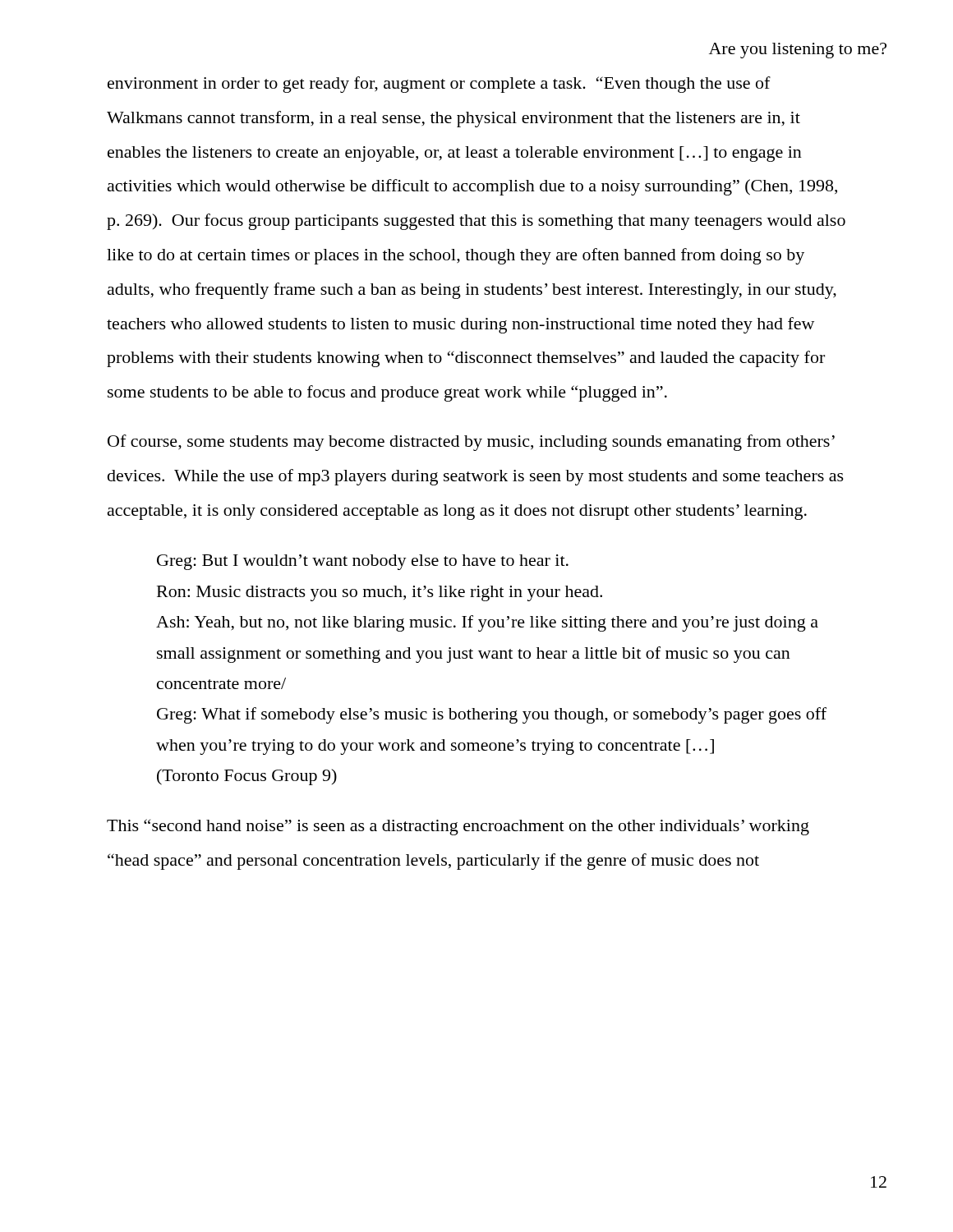
Task: Locate the text block starting "Of course, some students"
Action: [476, 475]
